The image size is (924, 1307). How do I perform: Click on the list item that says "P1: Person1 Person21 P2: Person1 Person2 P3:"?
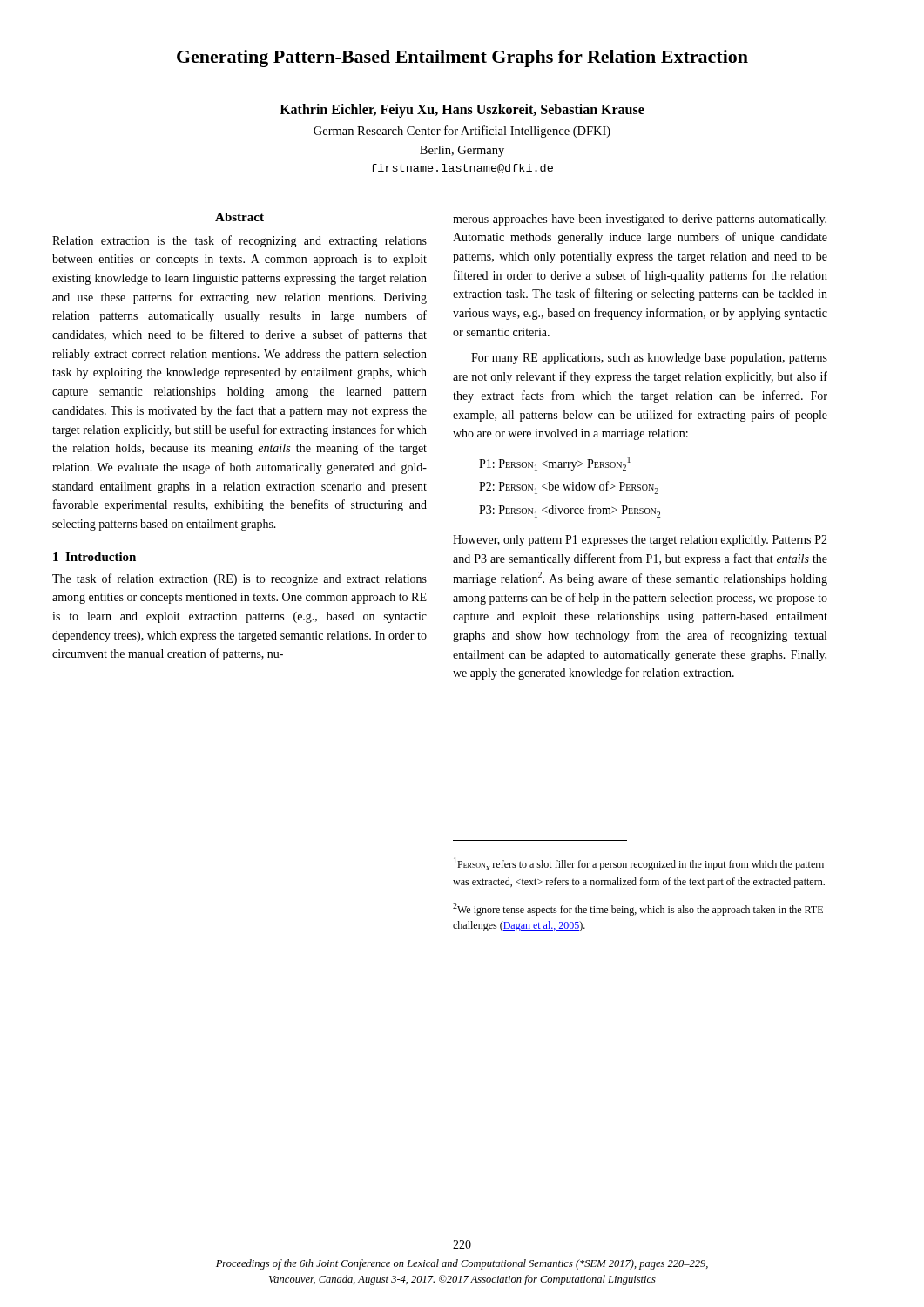pos(653,487)
